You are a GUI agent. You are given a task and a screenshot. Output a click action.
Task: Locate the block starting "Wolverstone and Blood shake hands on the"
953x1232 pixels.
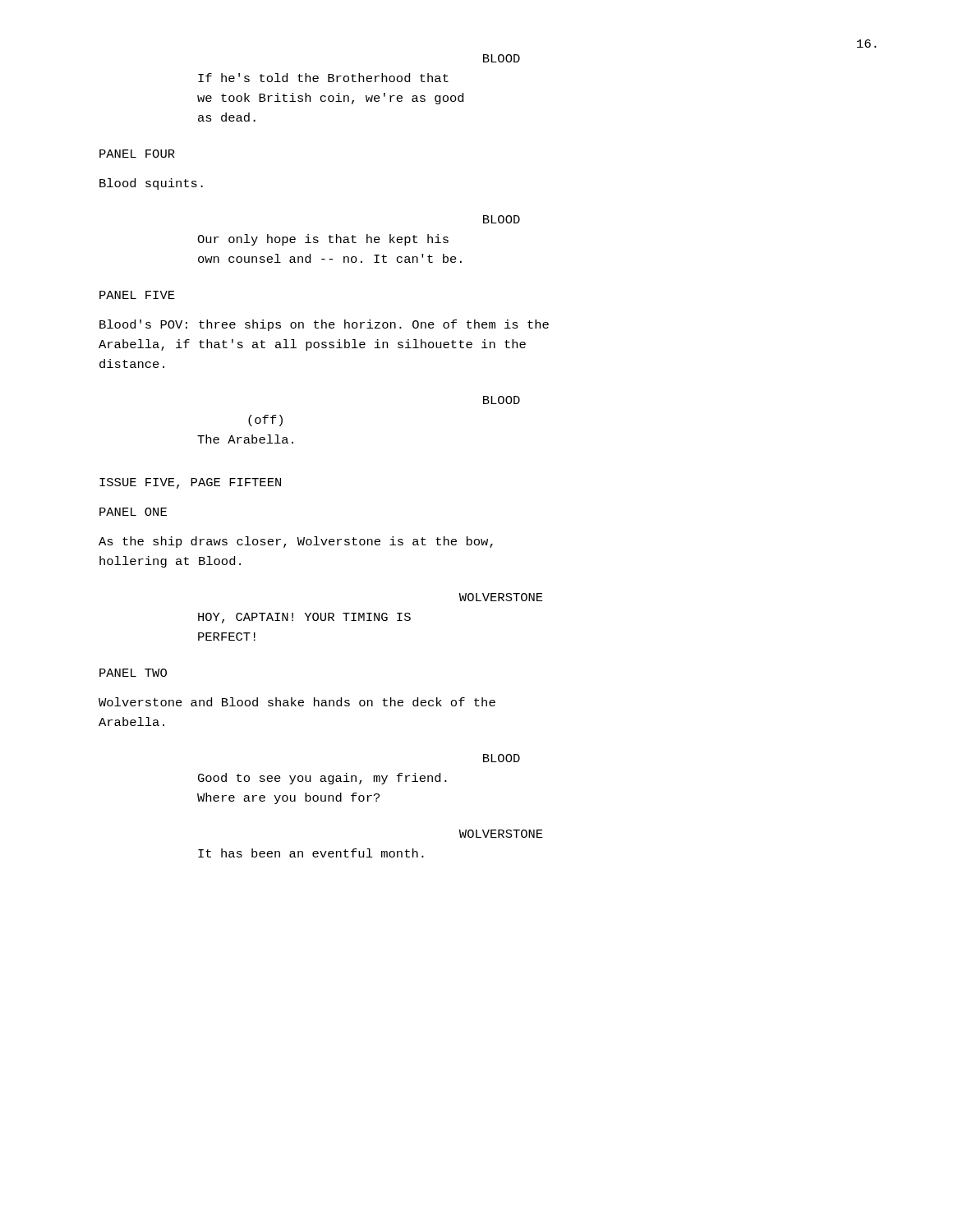(297, 713)
